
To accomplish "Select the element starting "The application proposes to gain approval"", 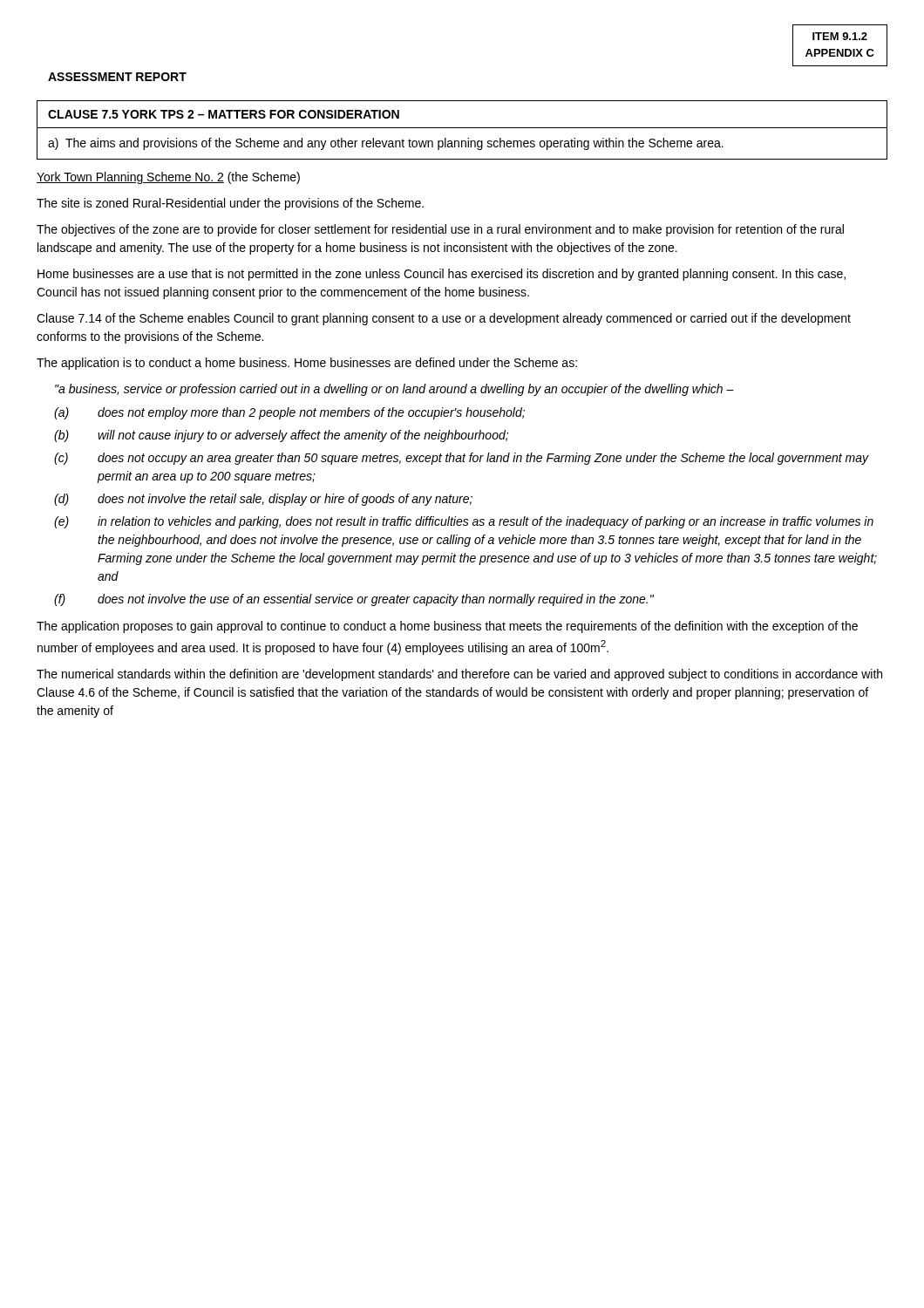I will pos(447,637).
